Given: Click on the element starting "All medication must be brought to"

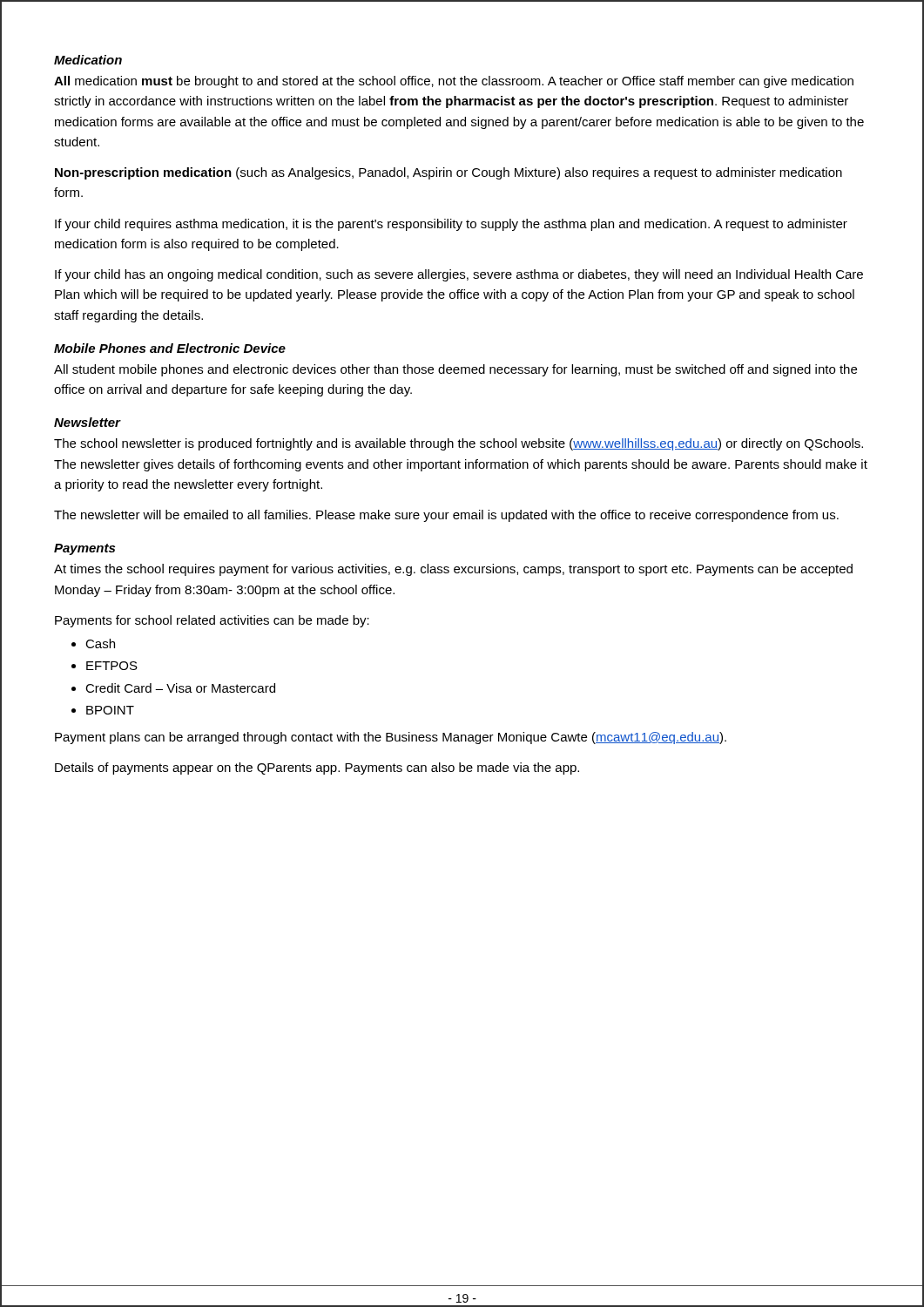Looking at the screenshot, I should 459,111.
